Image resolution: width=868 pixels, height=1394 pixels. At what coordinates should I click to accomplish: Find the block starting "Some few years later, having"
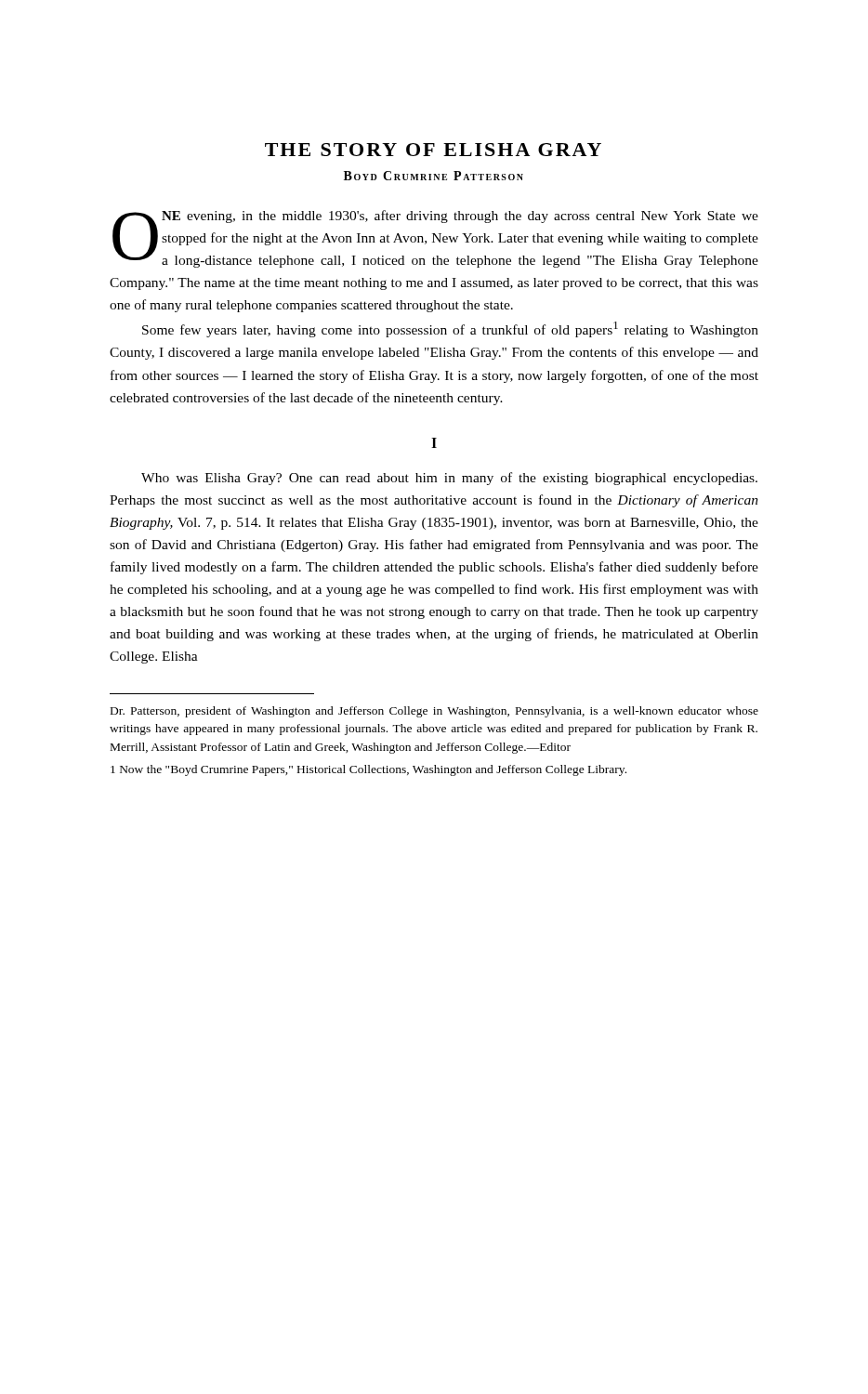pyautogui.click(x=434, y=362)
